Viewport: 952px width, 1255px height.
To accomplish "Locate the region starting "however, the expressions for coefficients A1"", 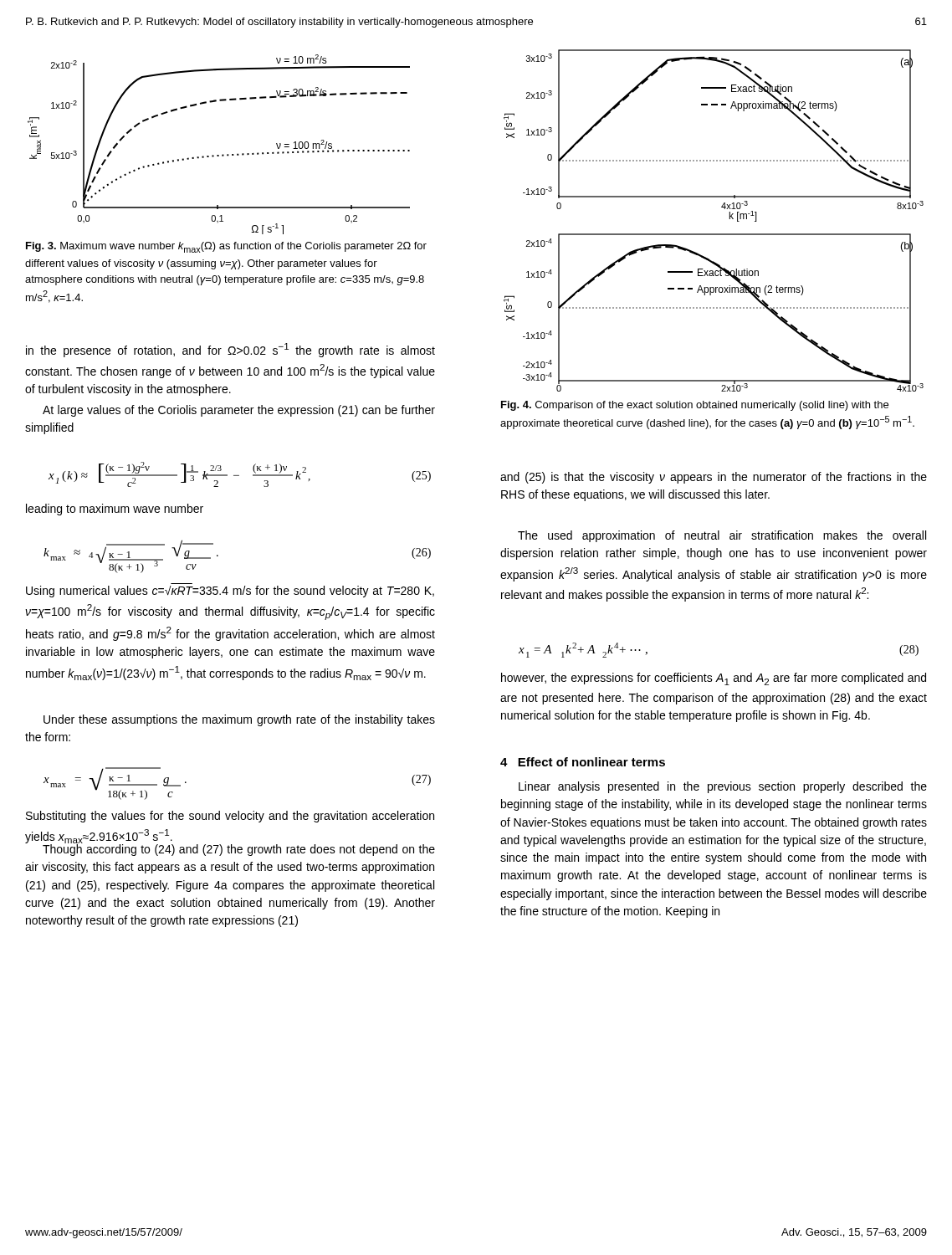I will (714, 696).
